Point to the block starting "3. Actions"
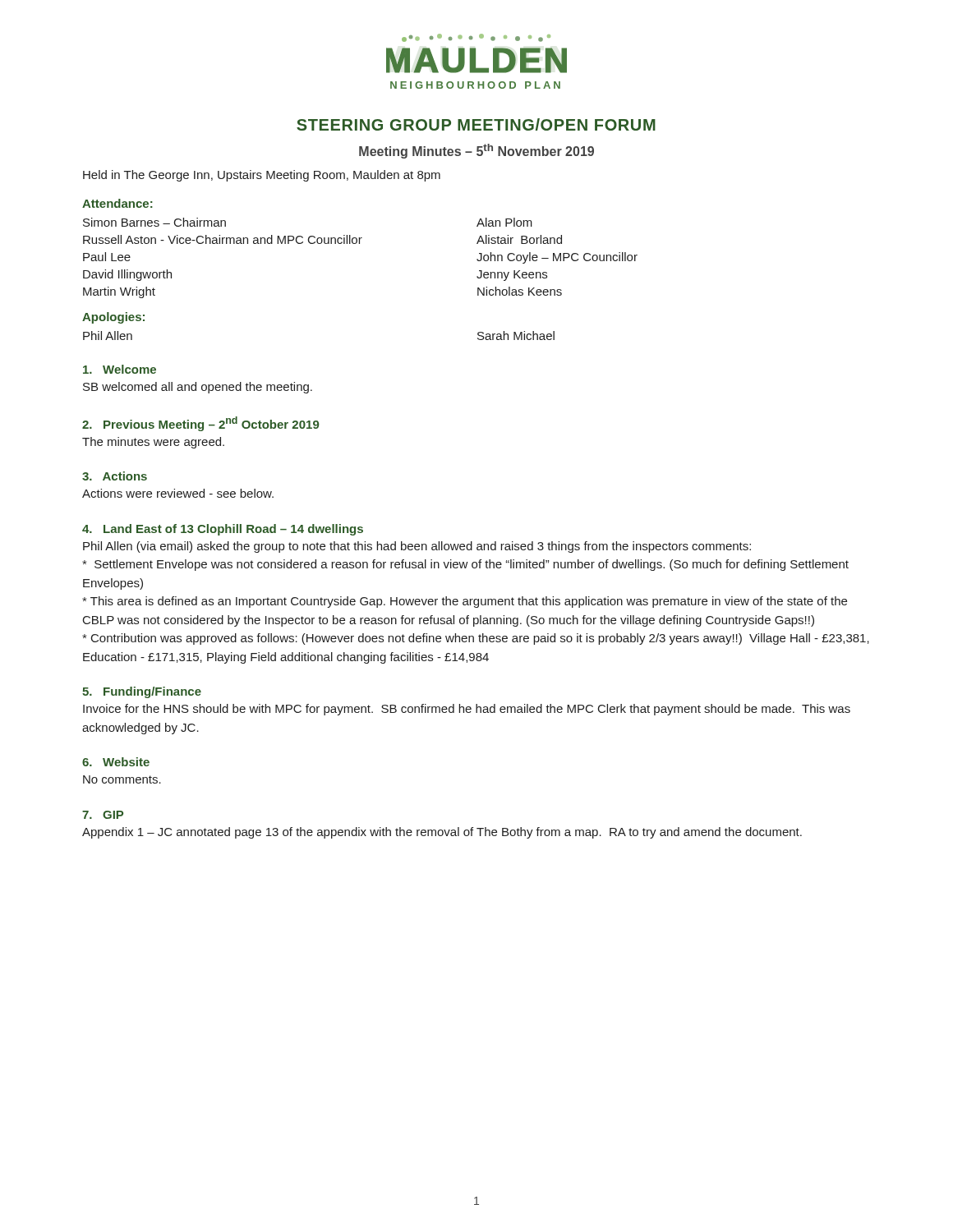 coord(115,476)
